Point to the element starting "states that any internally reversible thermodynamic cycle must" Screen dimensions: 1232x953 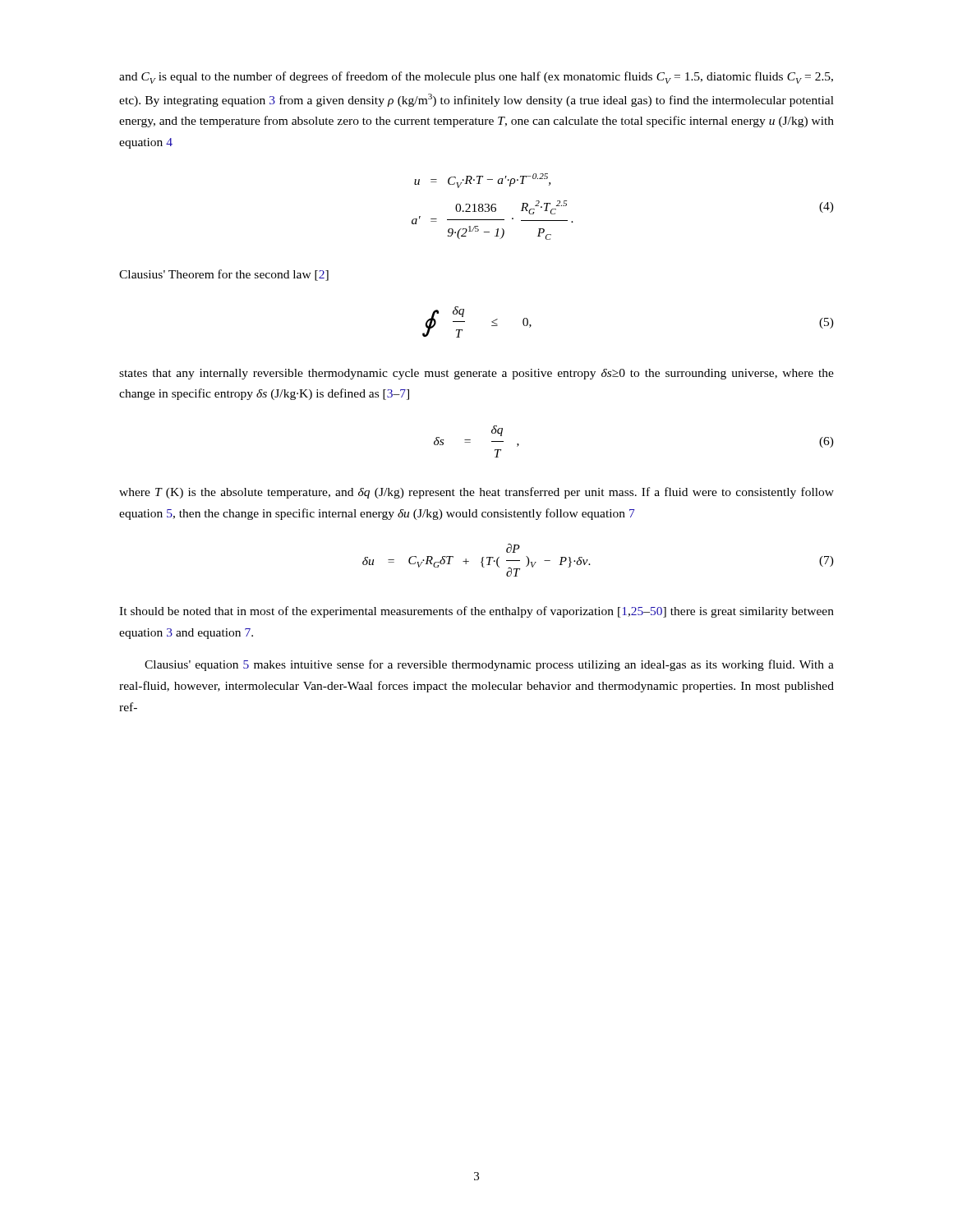[x=476, y=383]
